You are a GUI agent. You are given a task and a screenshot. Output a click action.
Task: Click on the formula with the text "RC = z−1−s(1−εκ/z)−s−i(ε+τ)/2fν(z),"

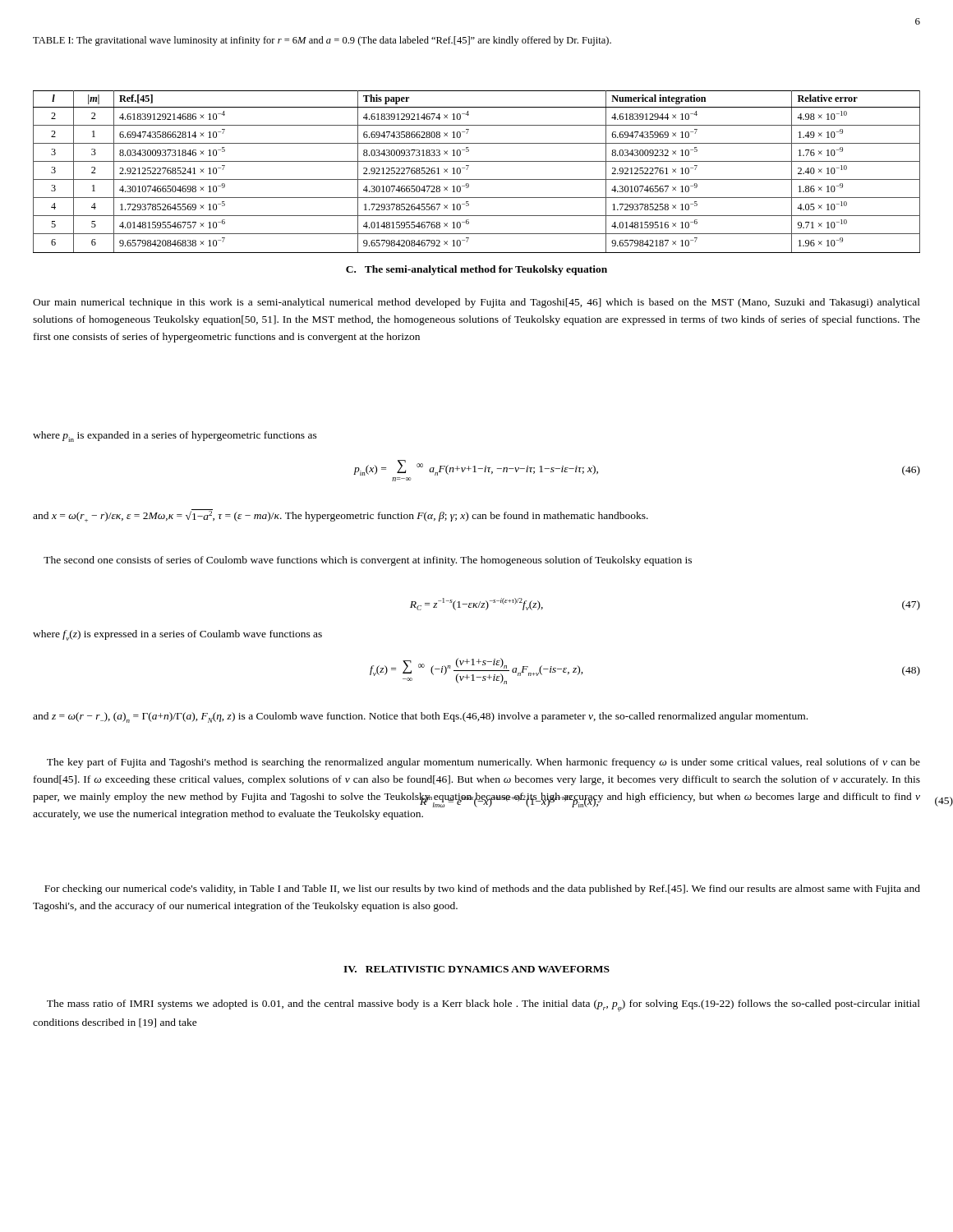coord(476,604)
